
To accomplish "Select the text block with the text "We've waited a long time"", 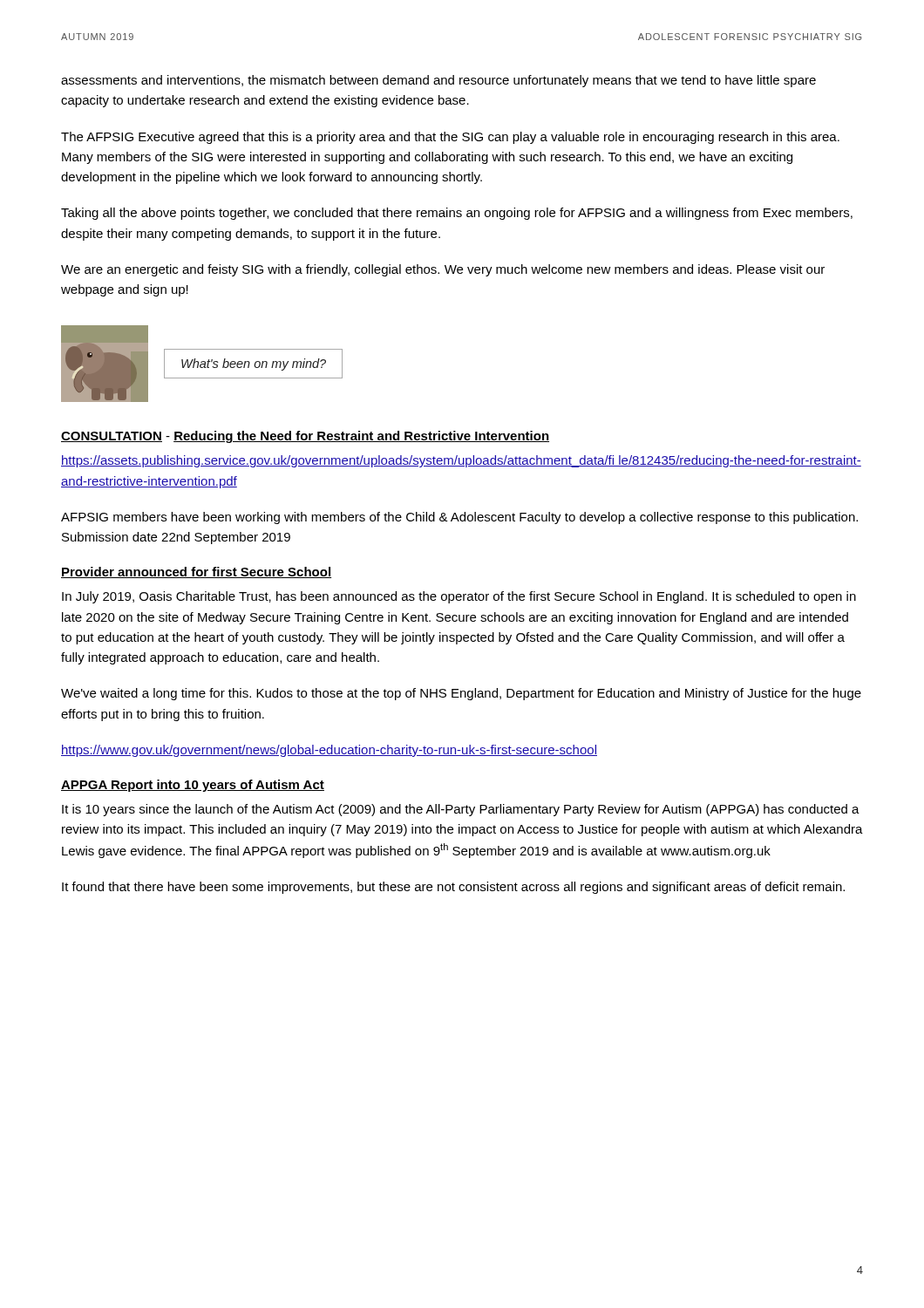I will (x=461, y=703).
